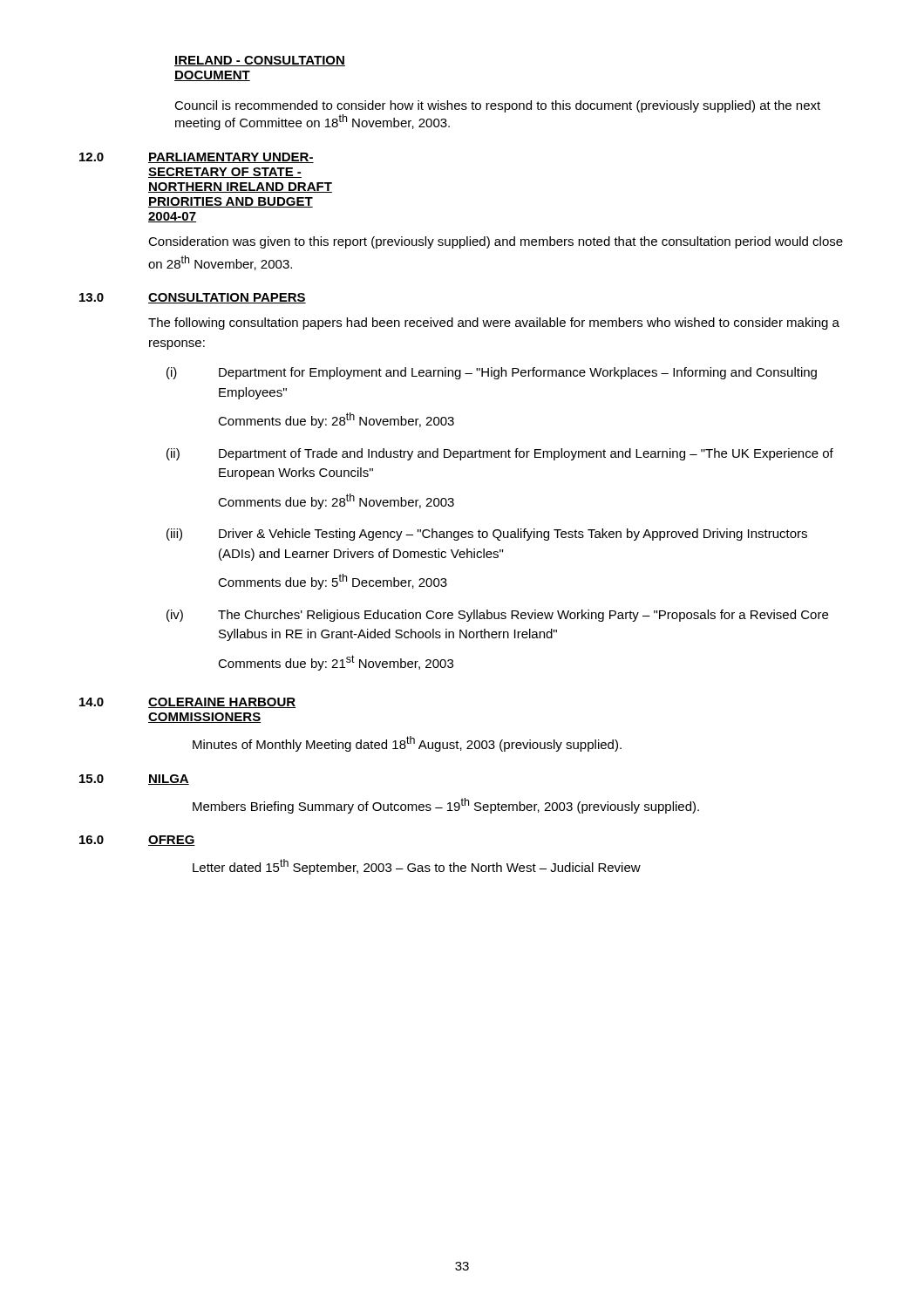Find the list item that says "(iii) Driver & Vehicle Testing Agency –"
This screenshot has width=924, height=1308.
tap(497, 544)
